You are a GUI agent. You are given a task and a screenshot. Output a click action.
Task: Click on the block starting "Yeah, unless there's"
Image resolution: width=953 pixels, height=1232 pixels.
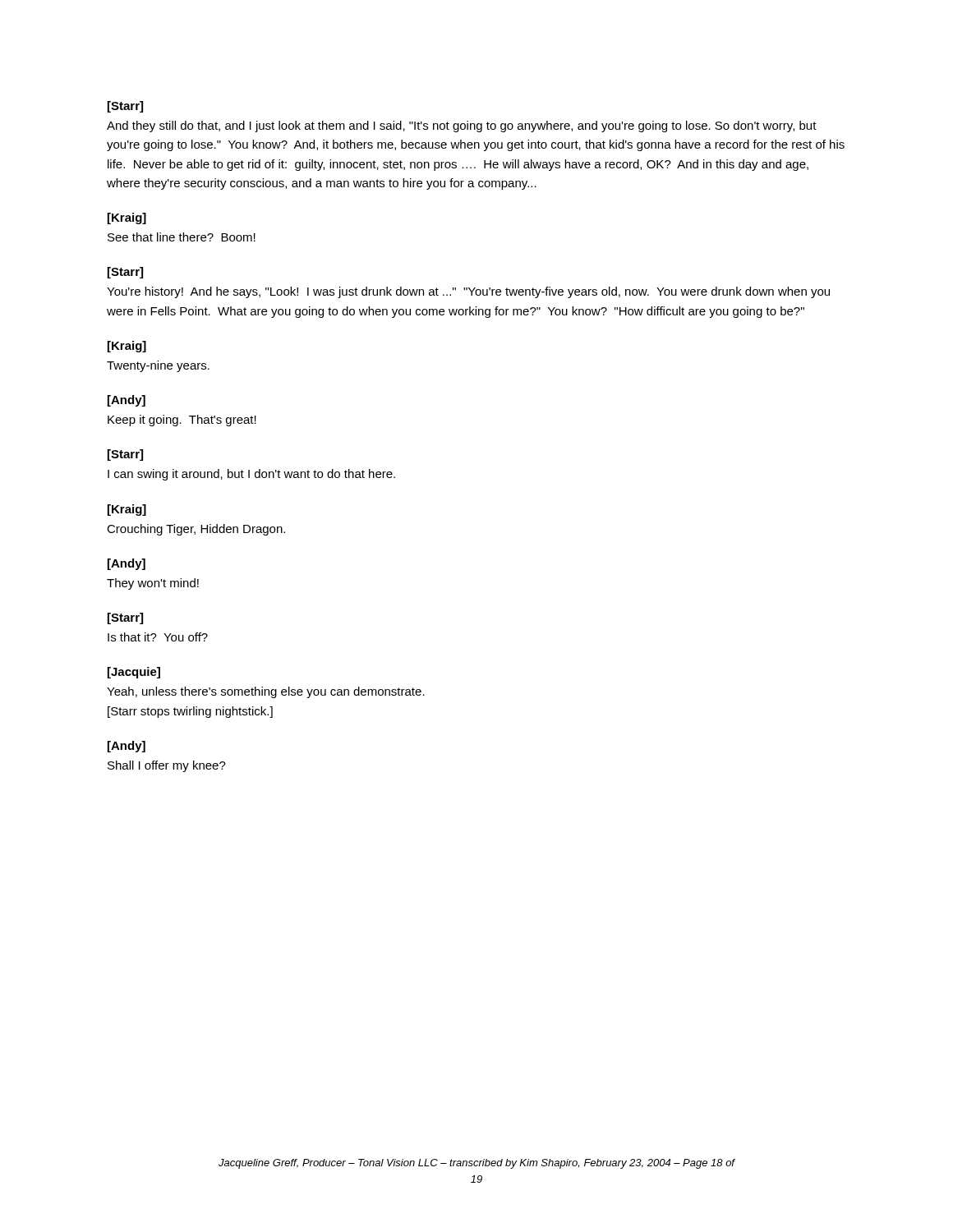(266, 701)
